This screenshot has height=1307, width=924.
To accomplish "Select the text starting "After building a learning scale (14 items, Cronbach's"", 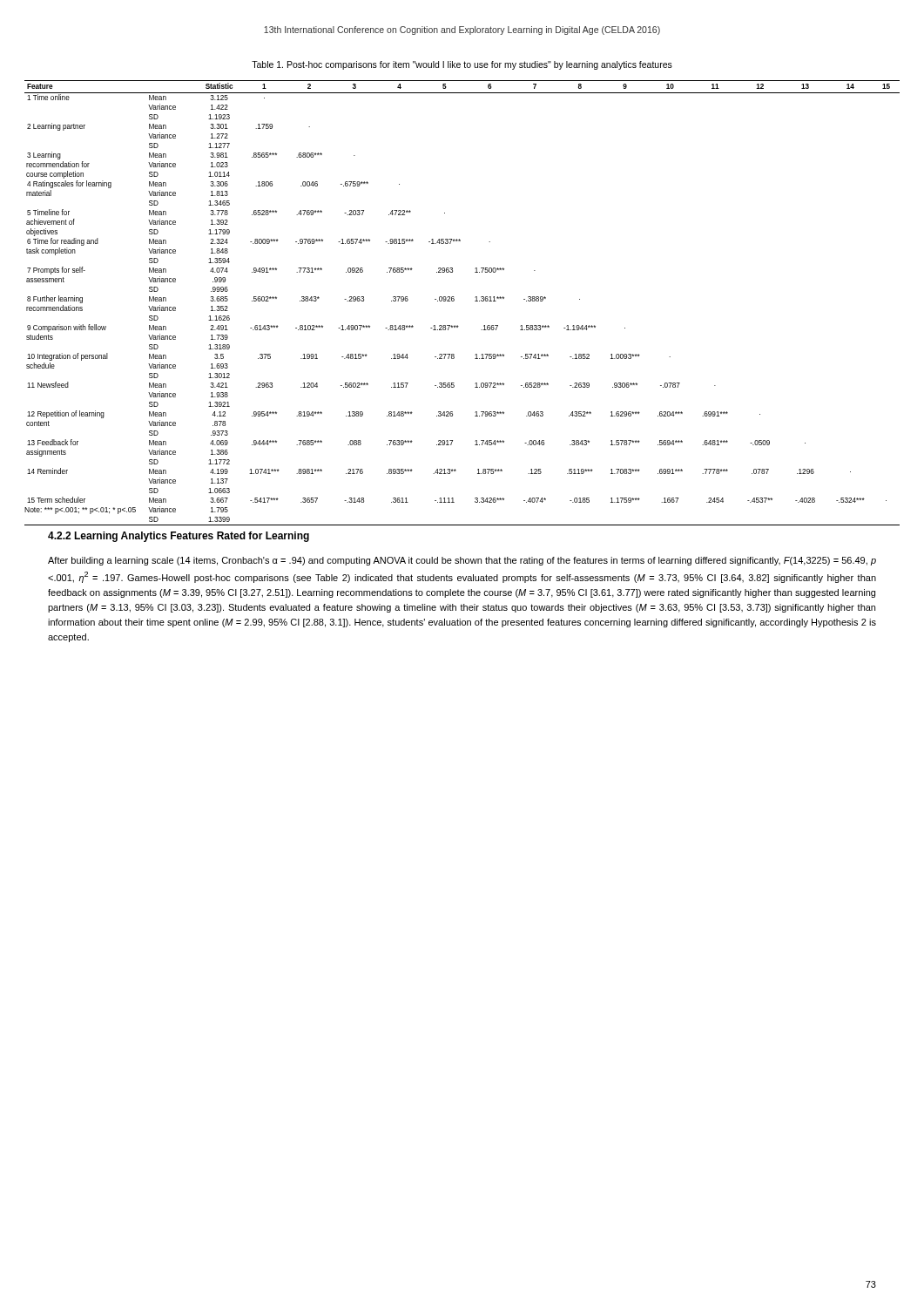I will tap(462, 599).
